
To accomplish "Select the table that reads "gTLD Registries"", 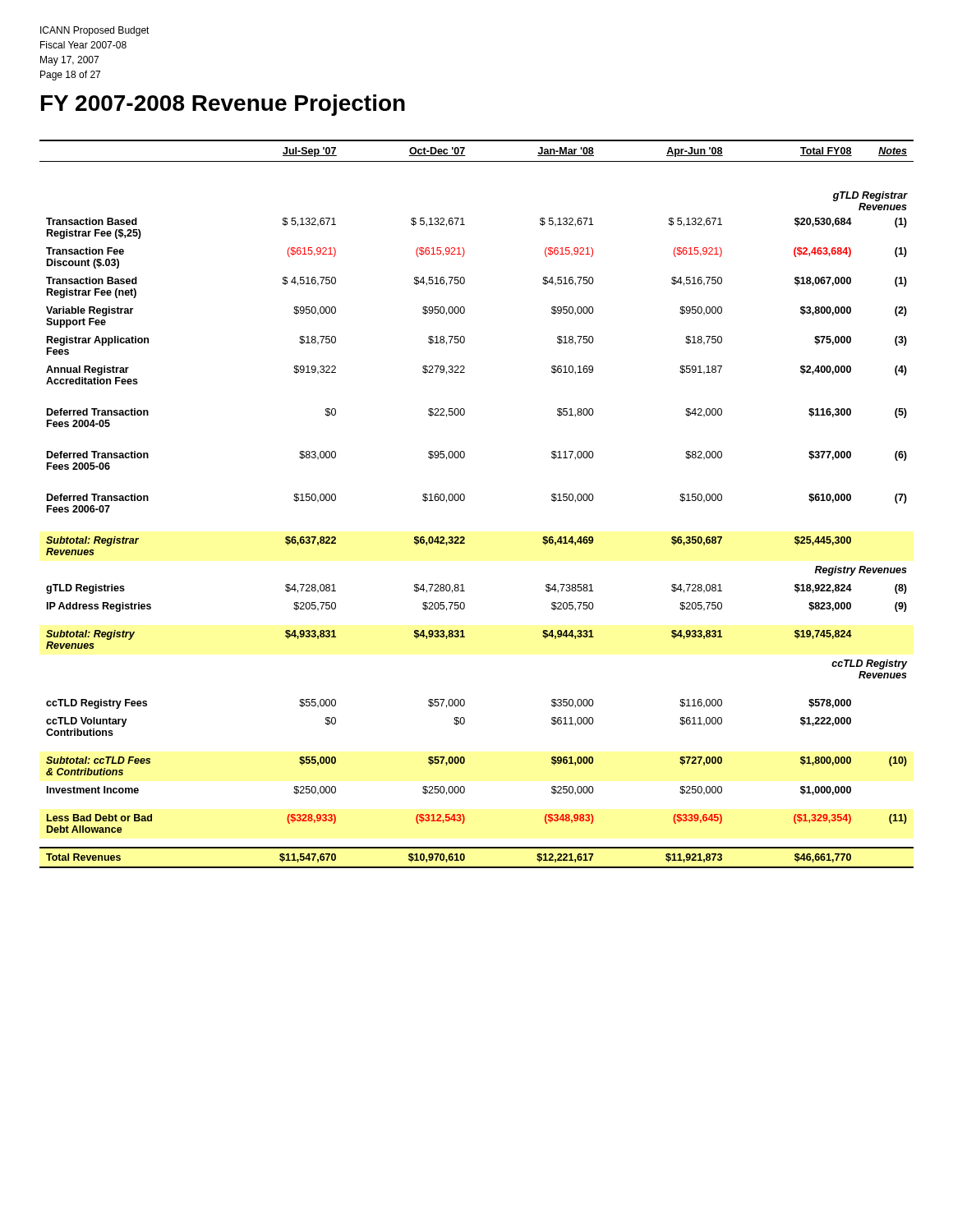I will [x=476, y=504].
